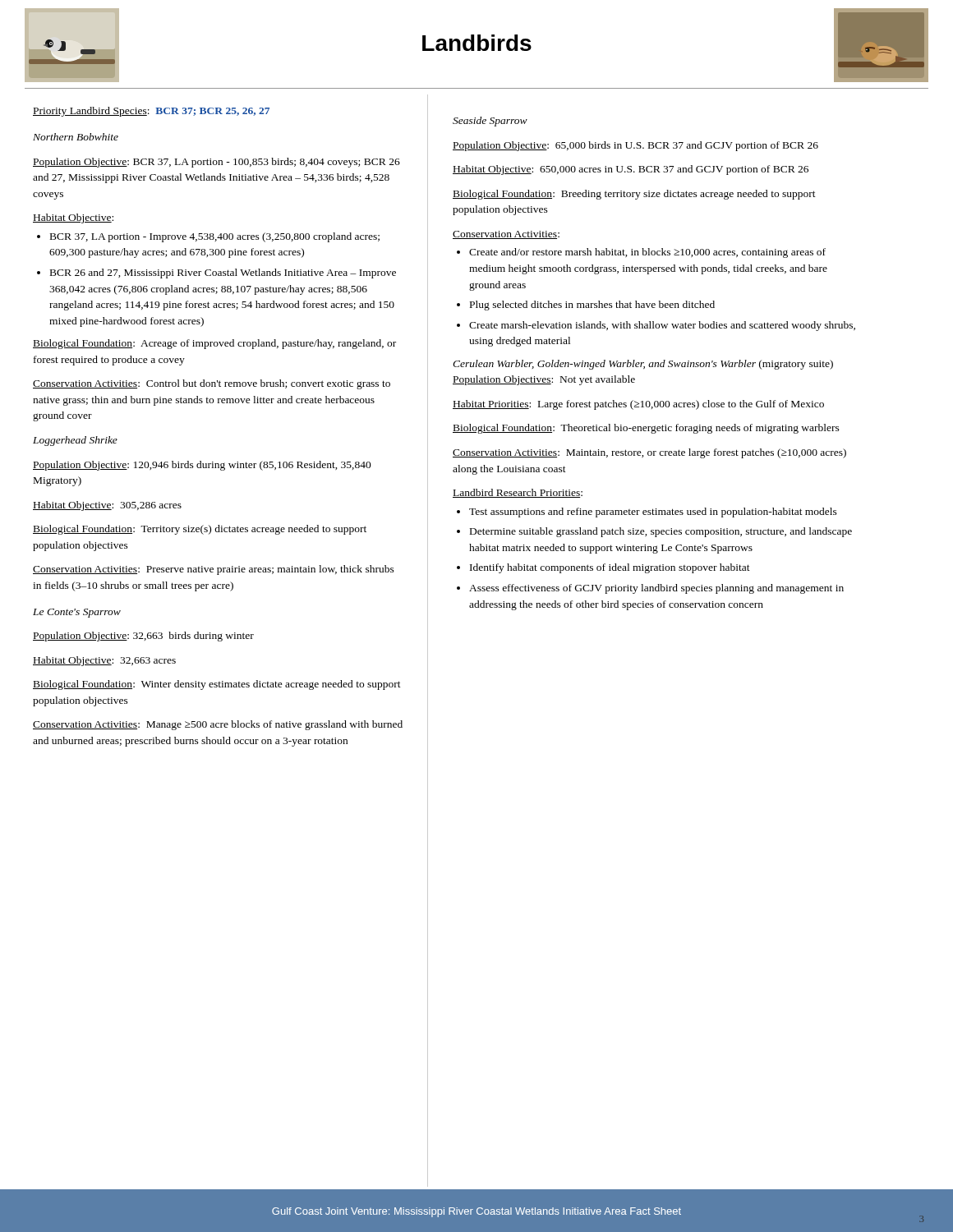Screen dimensions: 1232x953
Task: Click on the region starting "Habitat Objective: 305,286 acres"
Action: click(107, 505)
